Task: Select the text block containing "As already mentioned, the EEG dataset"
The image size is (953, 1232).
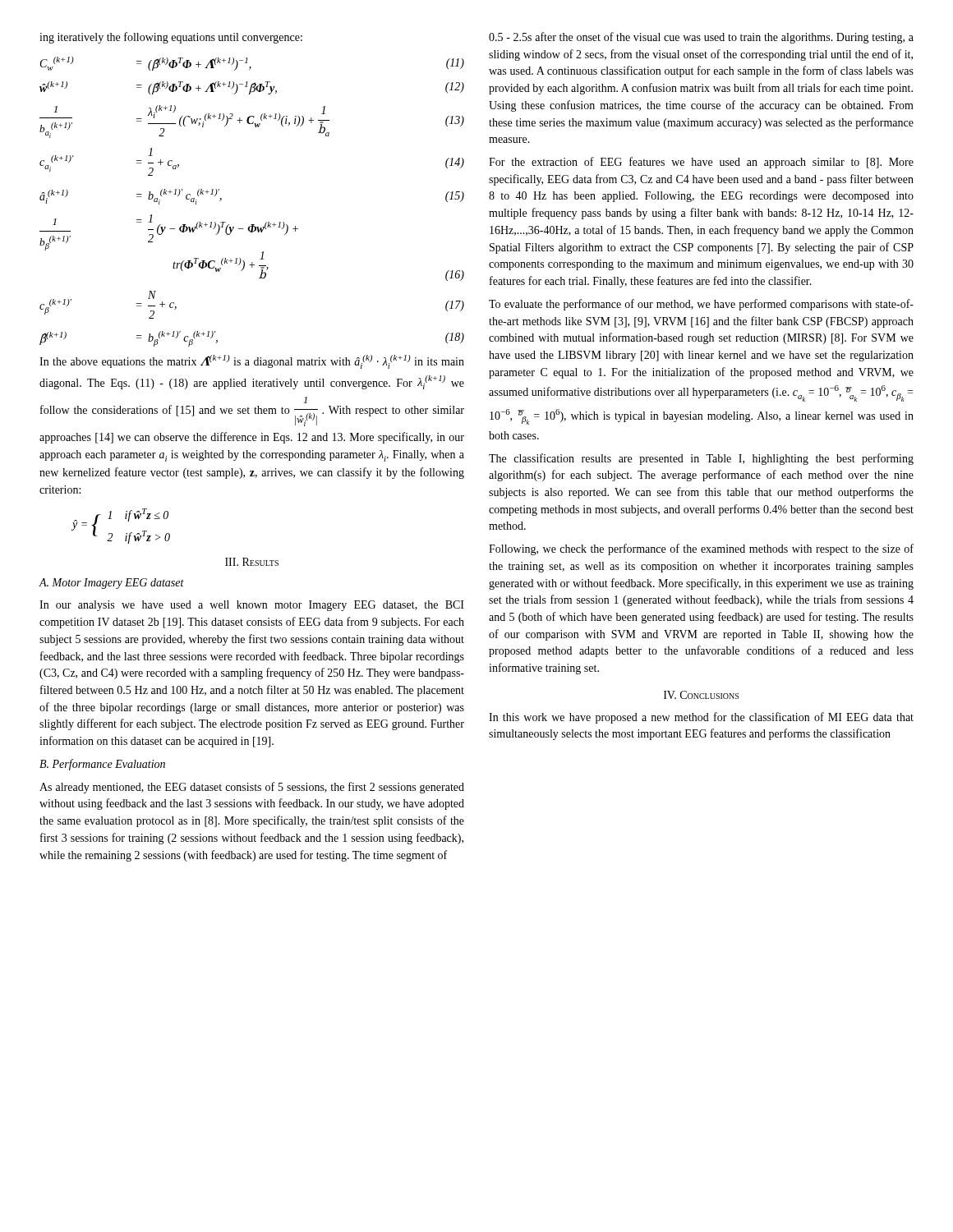Action: [x=252, y=822]
